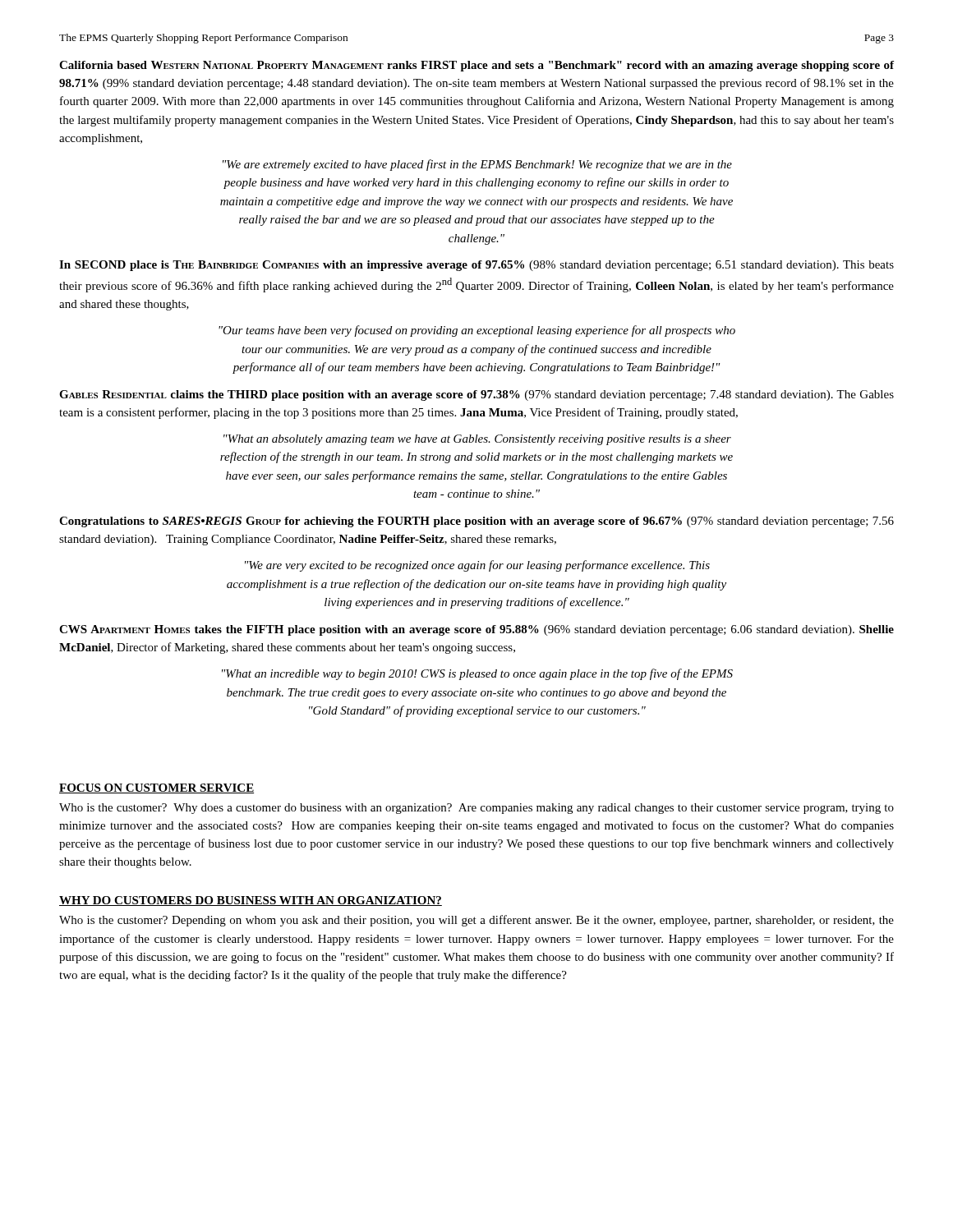
Task: Point to the block beginning "Who is the customer? Why does a"
Action: coord(476,834)
